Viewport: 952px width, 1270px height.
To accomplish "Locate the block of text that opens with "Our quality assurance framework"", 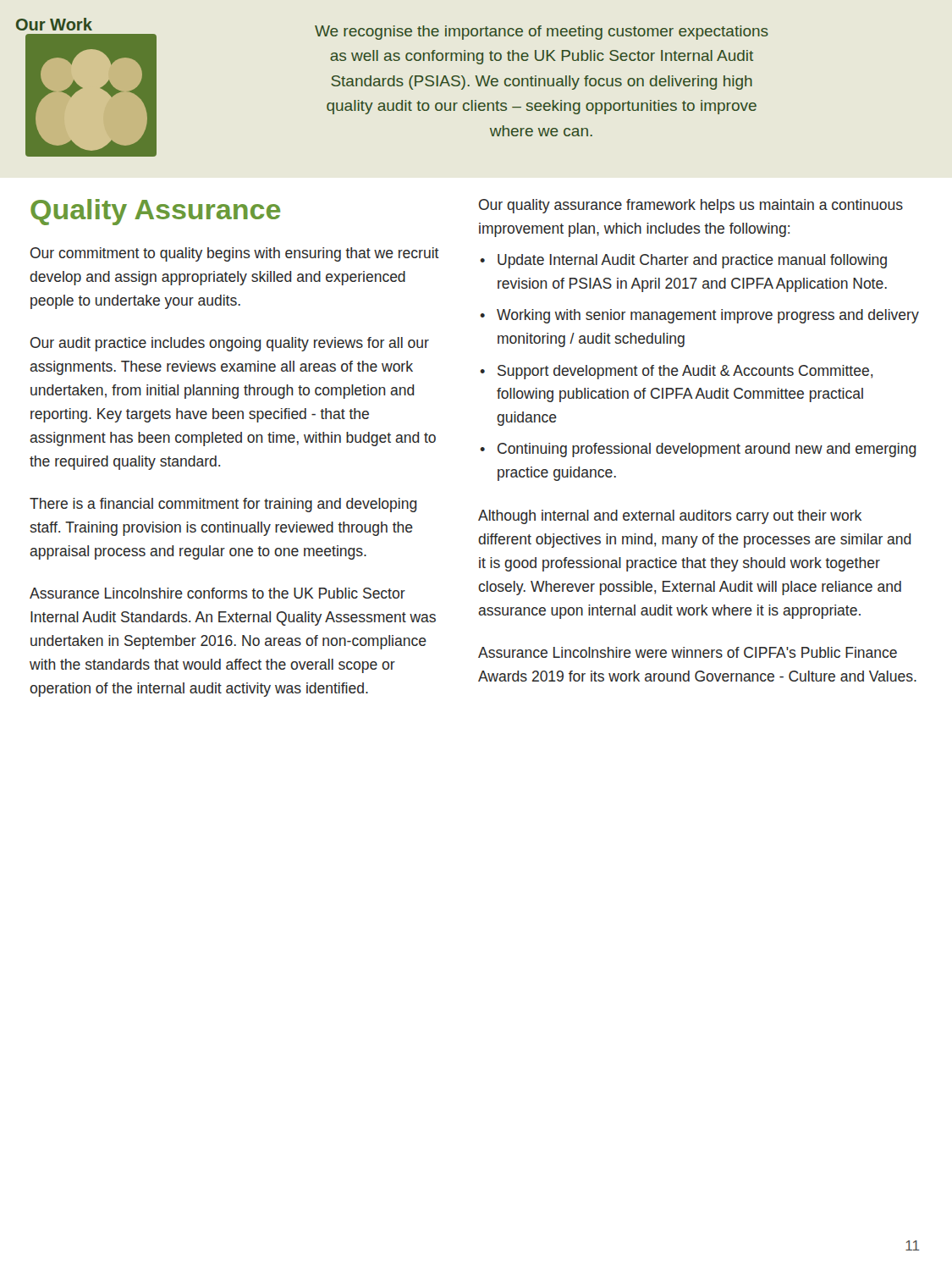I will (x=690, y=217).
